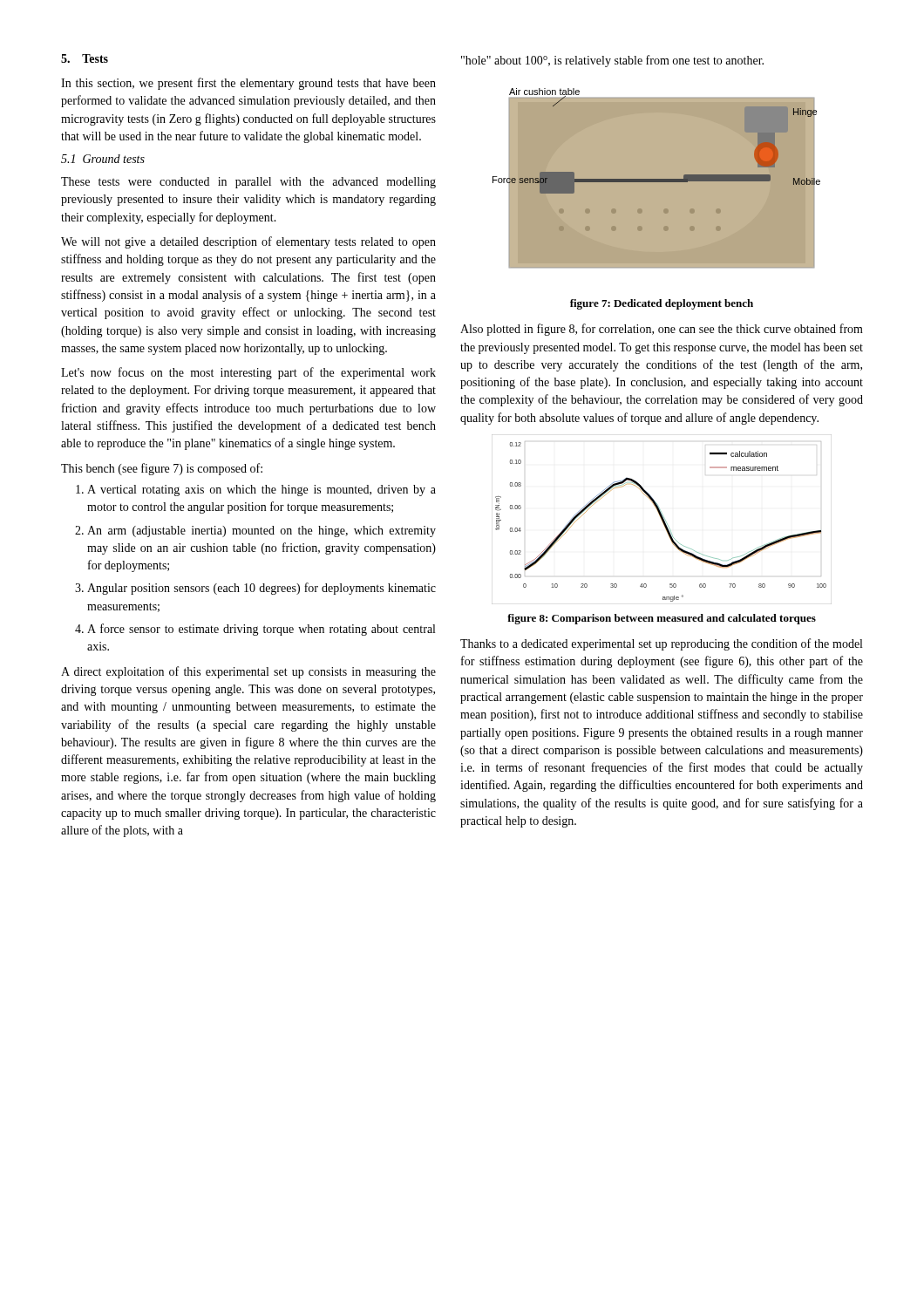The image size is (924, 1308).
Task: Find the passage starting "5. Tests"
Action: coord(85,59)
